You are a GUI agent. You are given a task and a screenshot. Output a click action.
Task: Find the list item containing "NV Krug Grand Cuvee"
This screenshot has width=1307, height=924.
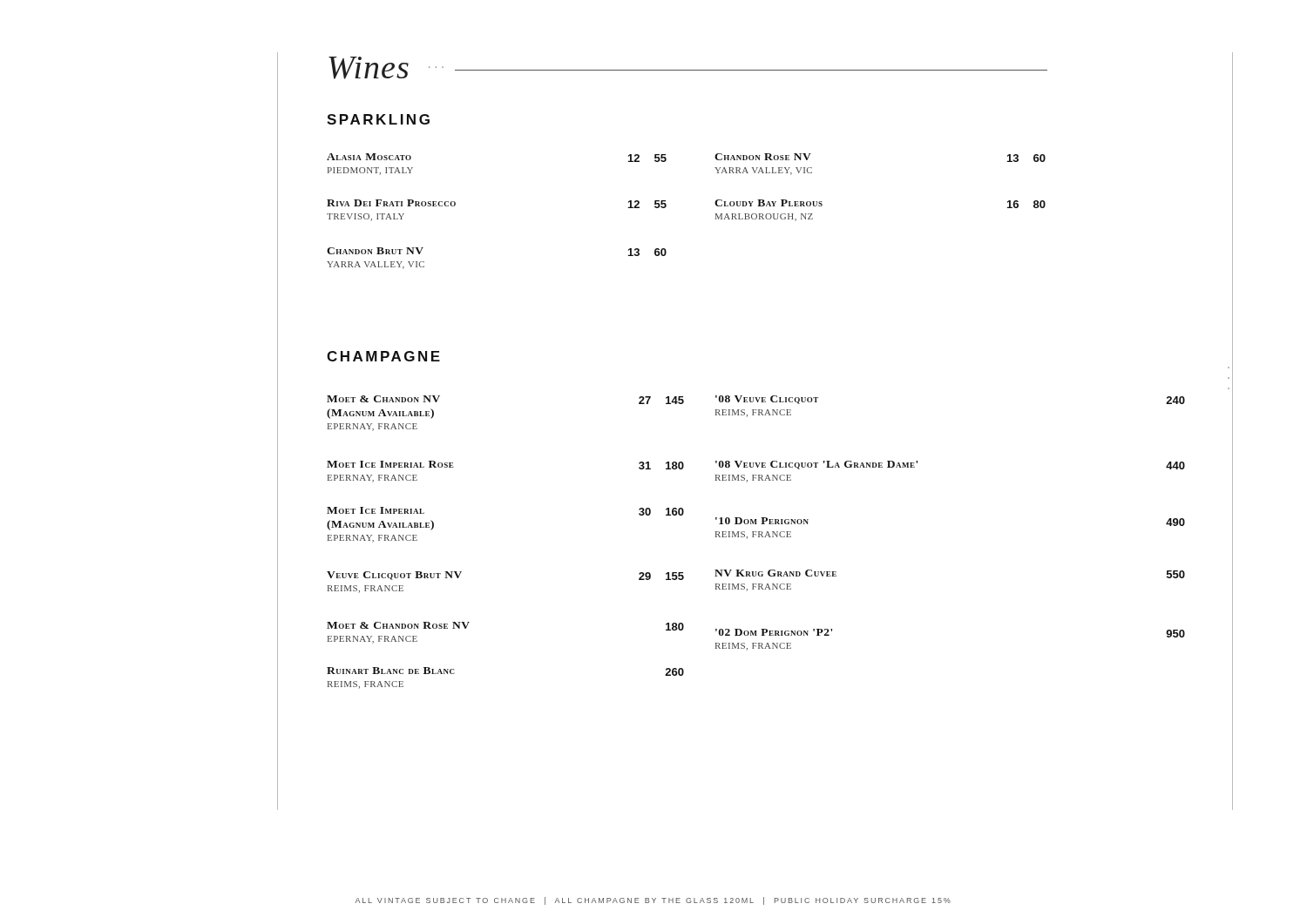click(x=772, y=573)
